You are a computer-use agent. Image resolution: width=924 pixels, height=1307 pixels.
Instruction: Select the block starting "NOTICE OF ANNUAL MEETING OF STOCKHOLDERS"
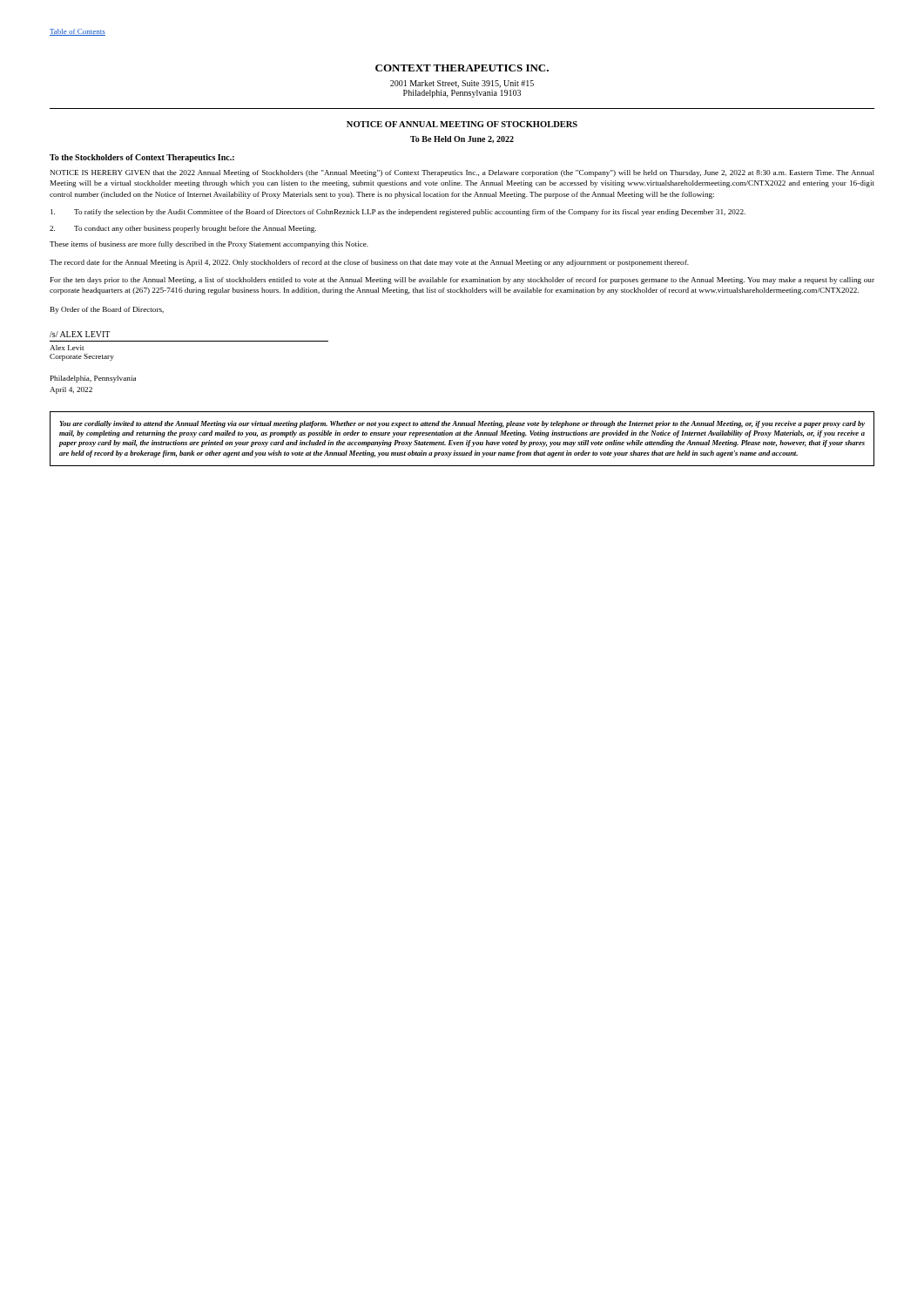462,124
